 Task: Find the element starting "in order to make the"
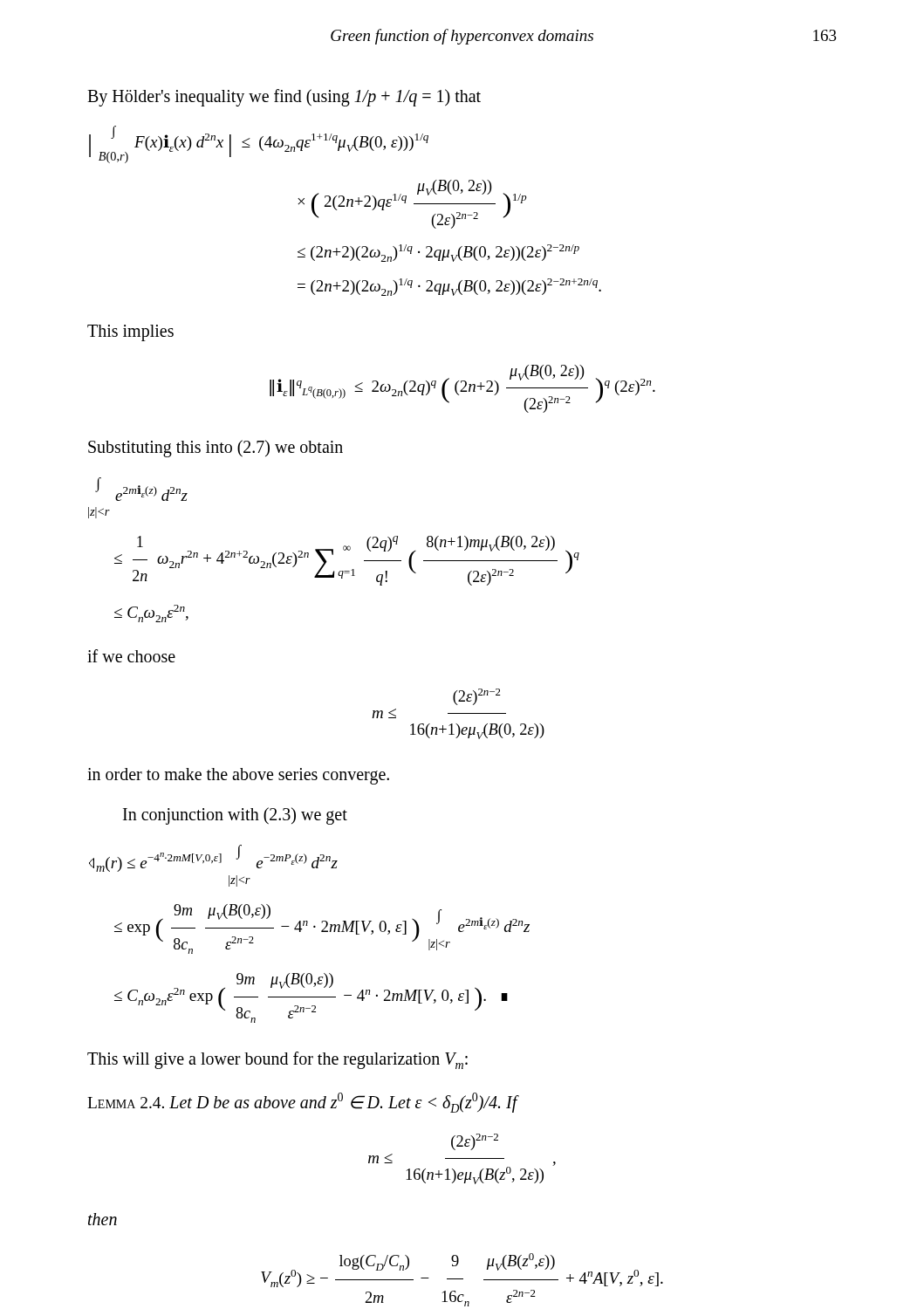click(x=239, y=774)
